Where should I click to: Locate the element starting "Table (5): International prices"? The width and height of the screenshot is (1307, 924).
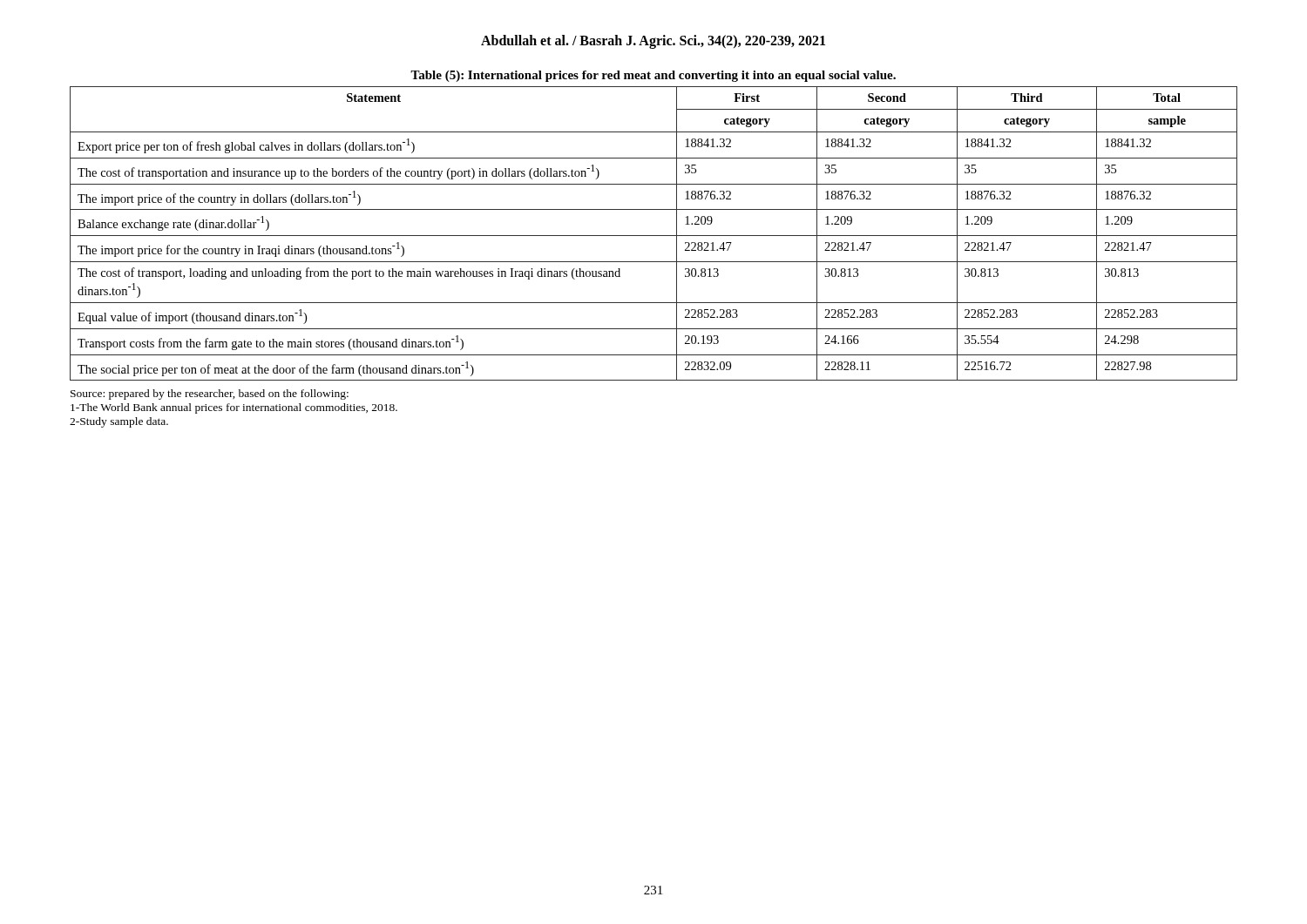coord(654,75)
